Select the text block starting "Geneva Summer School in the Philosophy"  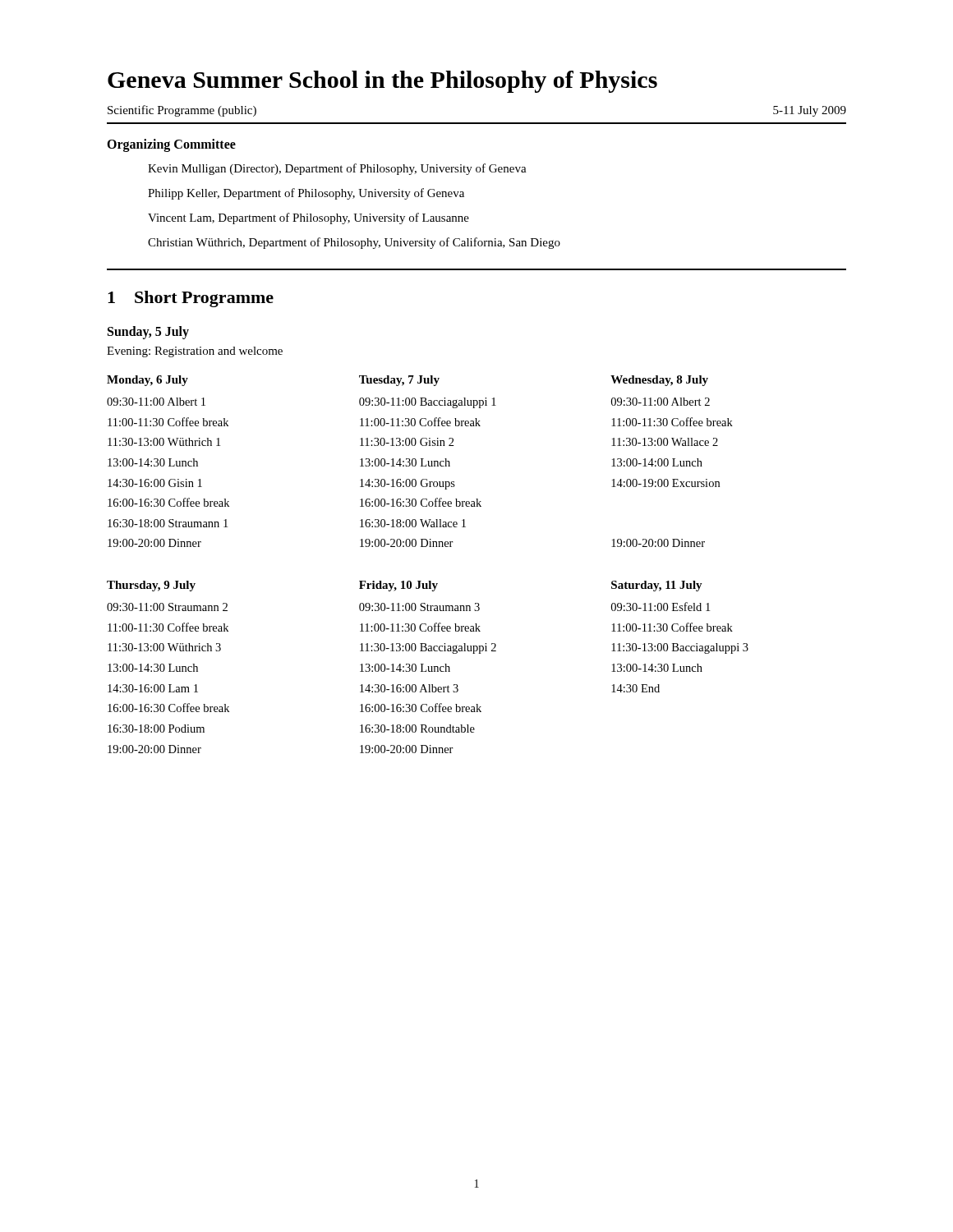[x=476, y=80]
